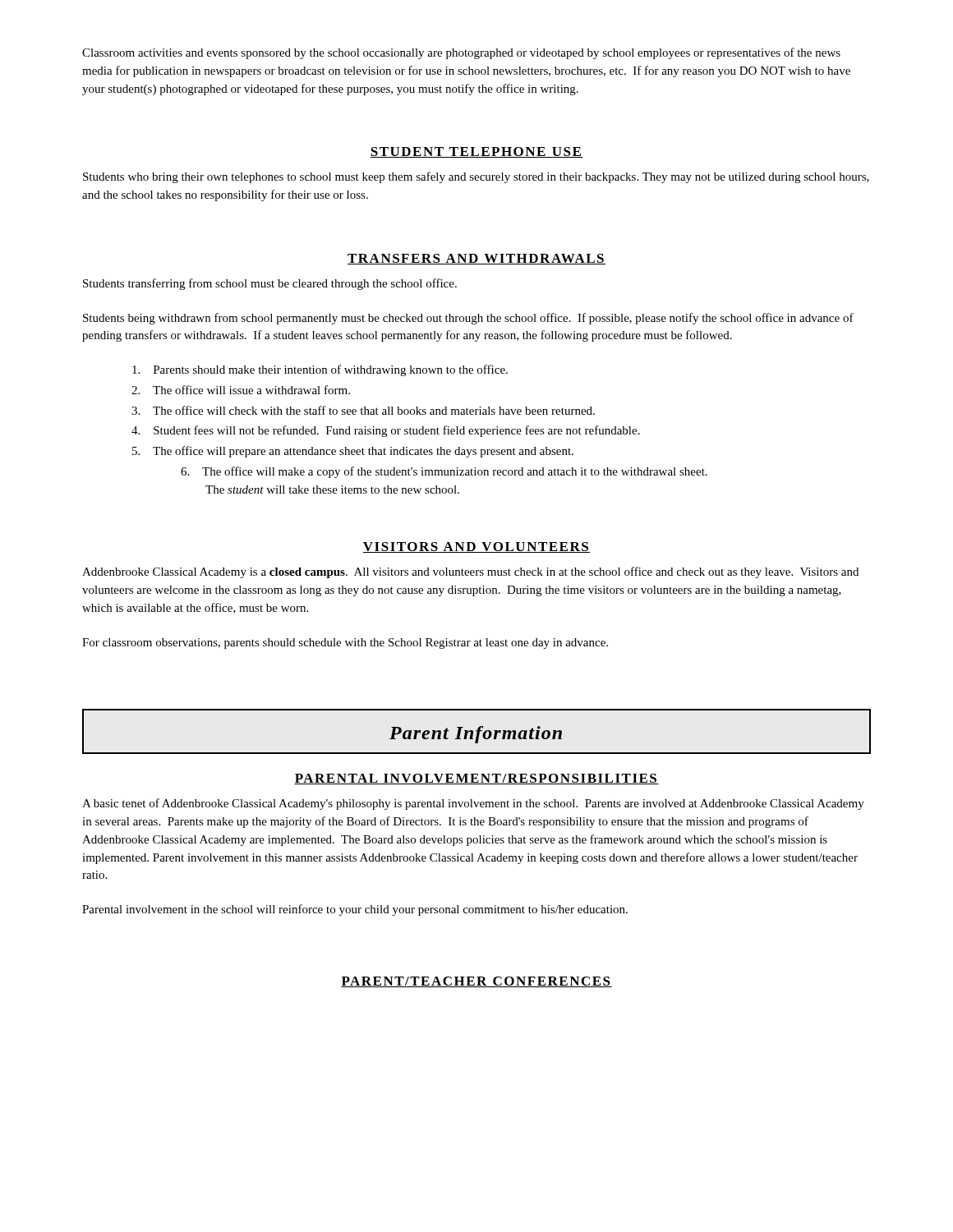Select the passage starting "For classroom observations, parents should schedule with the"
953x1232 pixels.
pos(346,642)
